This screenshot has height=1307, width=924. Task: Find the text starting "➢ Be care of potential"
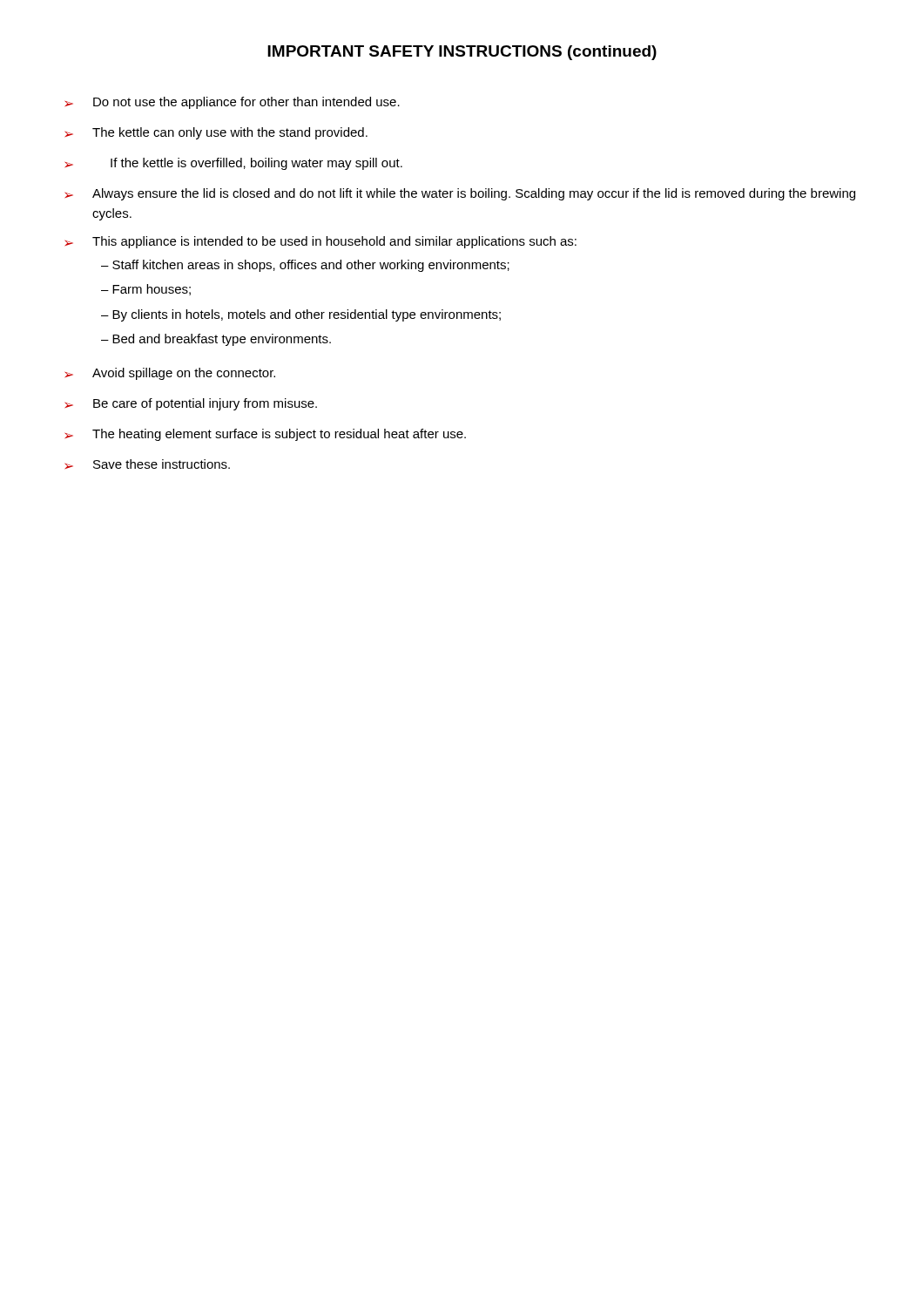click(x=191, y=404)
